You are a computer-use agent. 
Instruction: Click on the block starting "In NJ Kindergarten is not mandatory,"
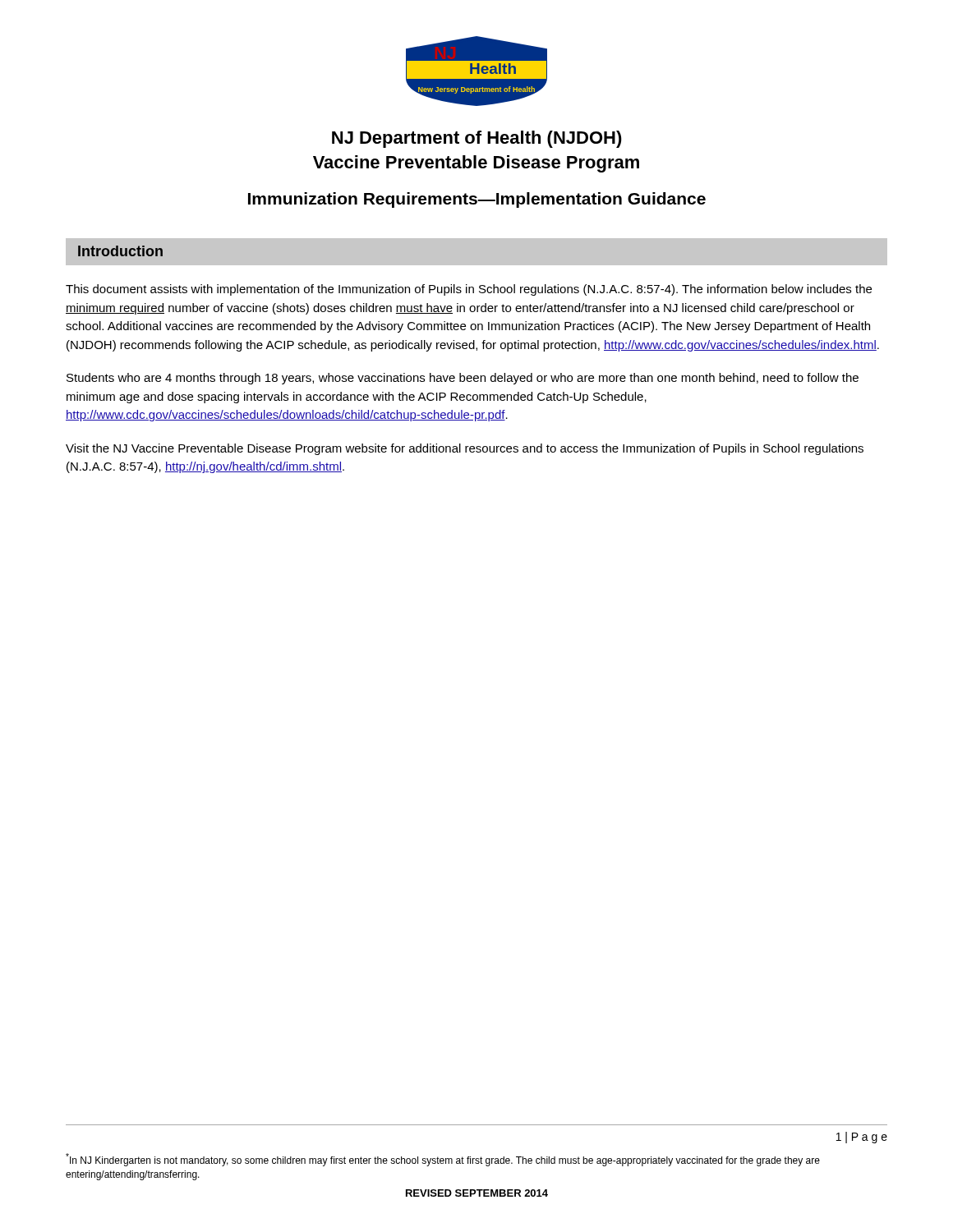(443, 1167)
